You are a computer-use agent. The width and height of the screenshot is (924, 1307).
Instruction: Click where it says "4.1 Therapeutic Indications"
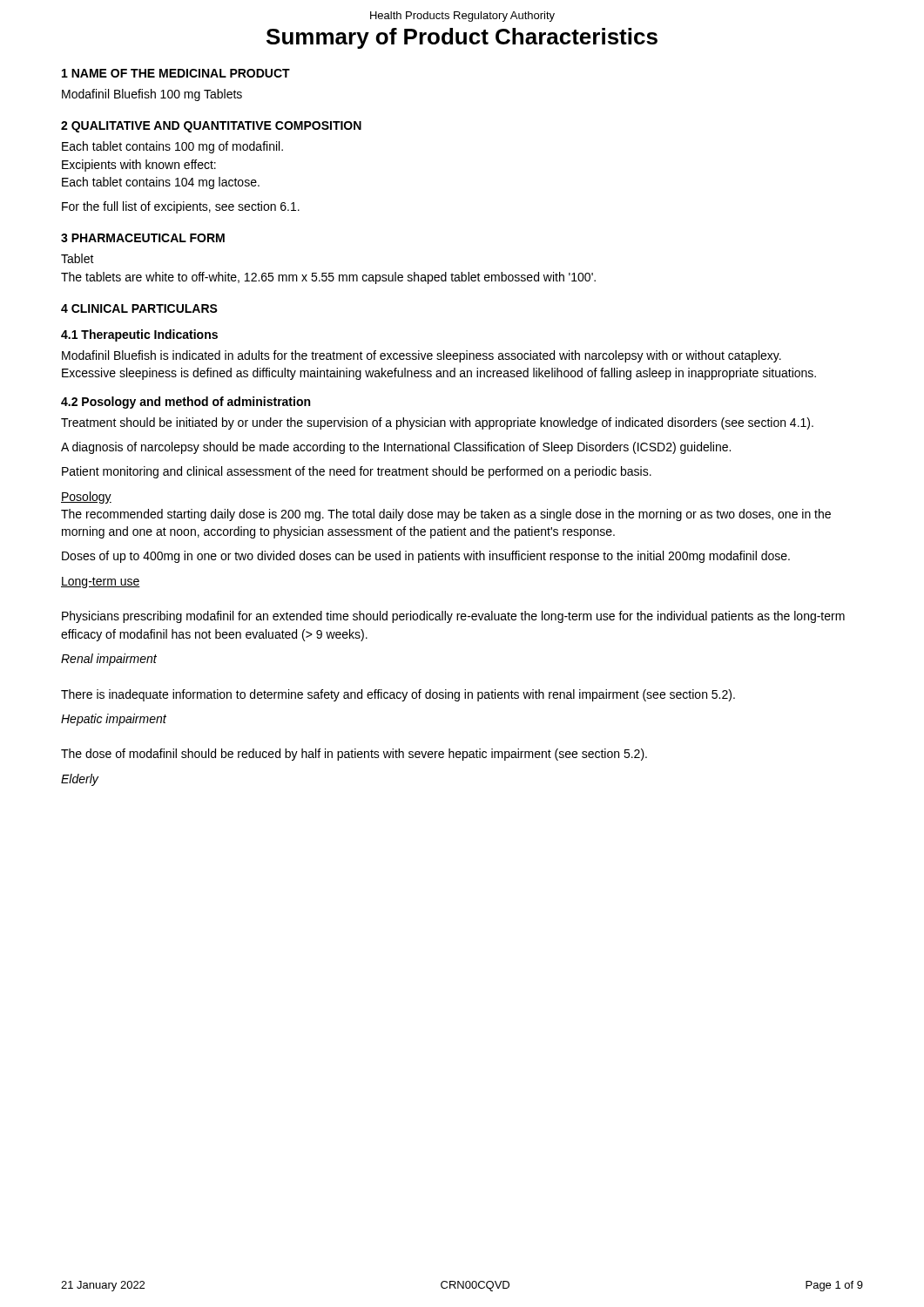click(140, 335)
